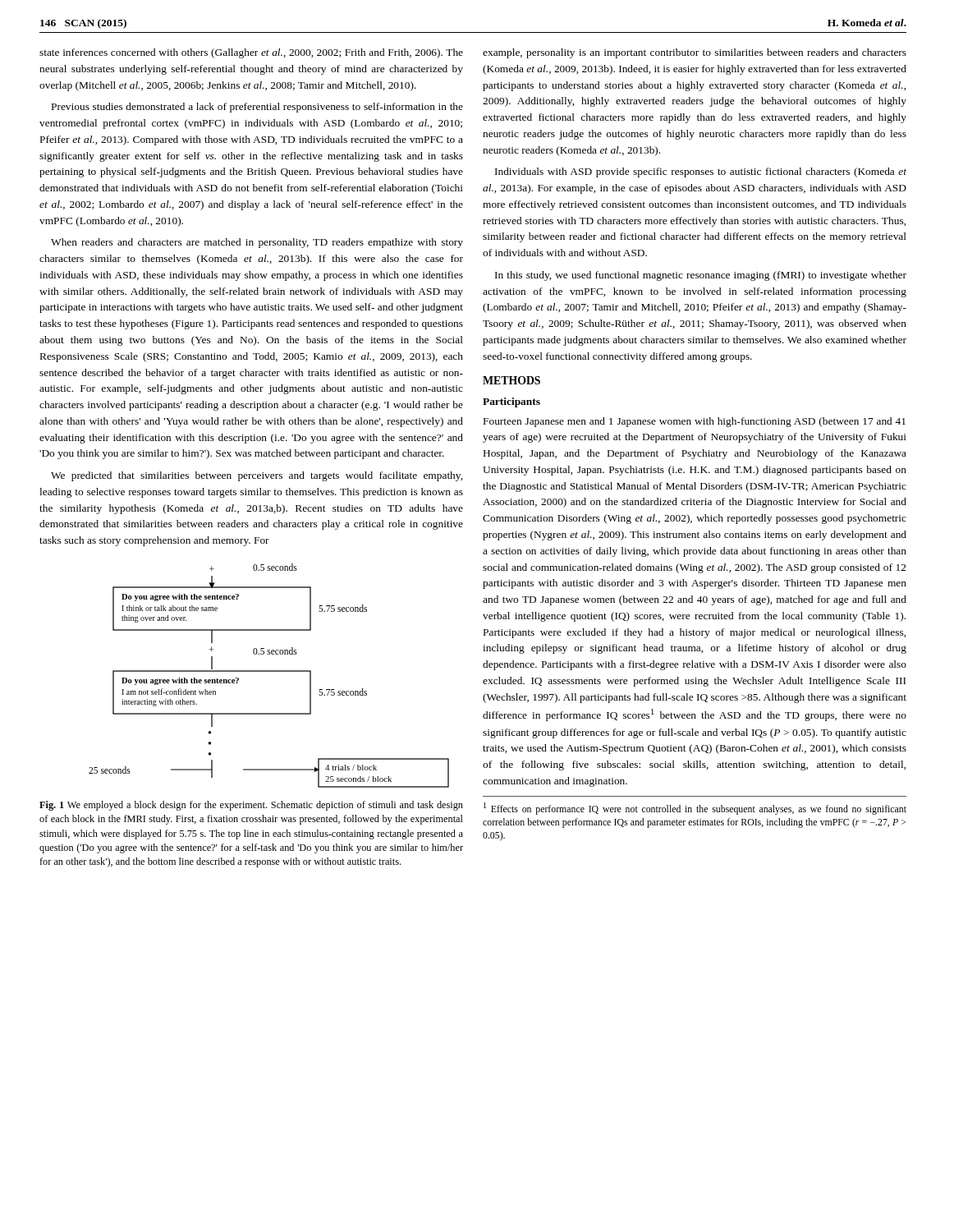Click on the text block starting "In this study, we"

(x=695, y=316)
